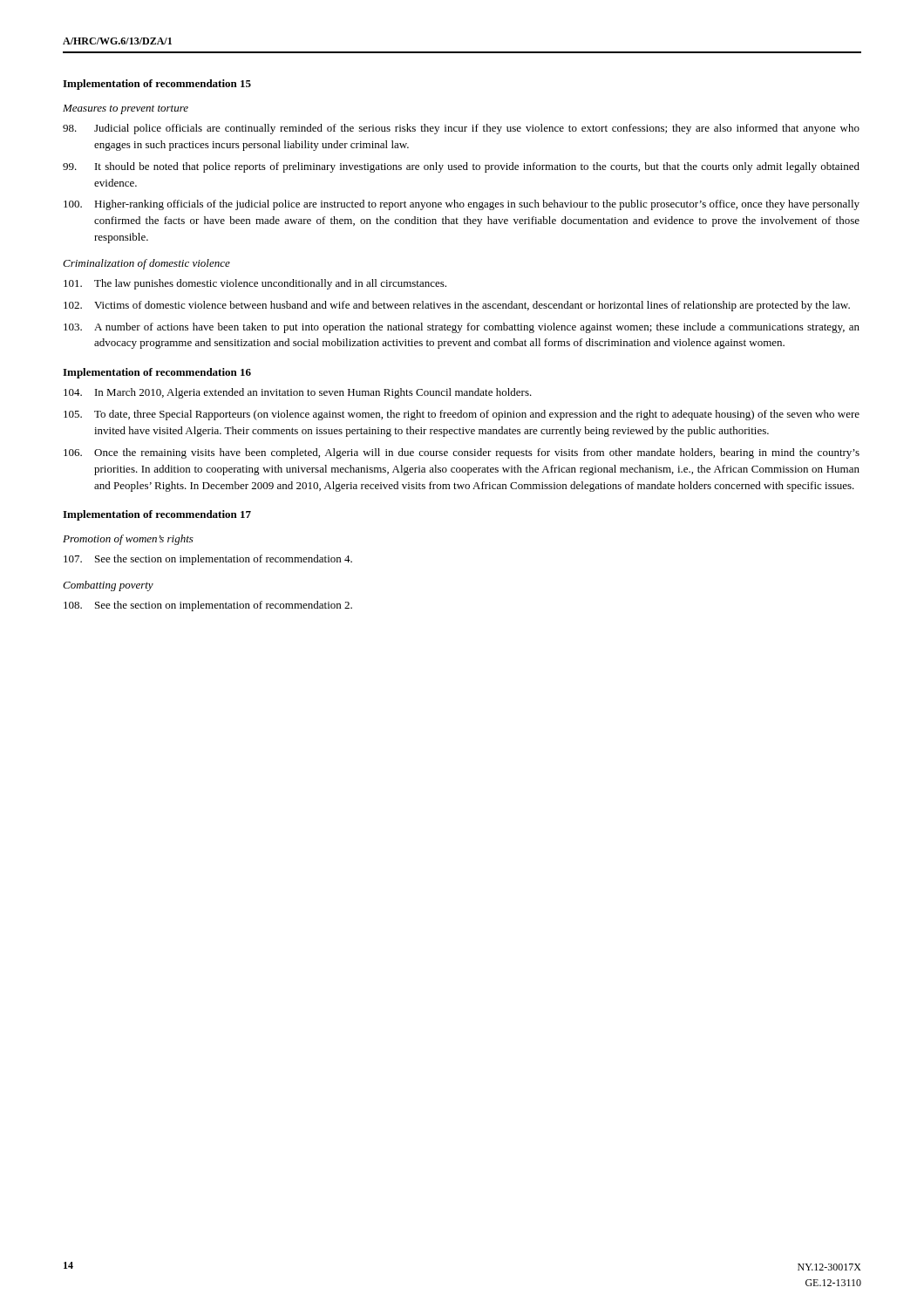
Task: Where is the passage that starts "In March 2010, Algeria extended an invitation"?
Action: click(461, 393)
